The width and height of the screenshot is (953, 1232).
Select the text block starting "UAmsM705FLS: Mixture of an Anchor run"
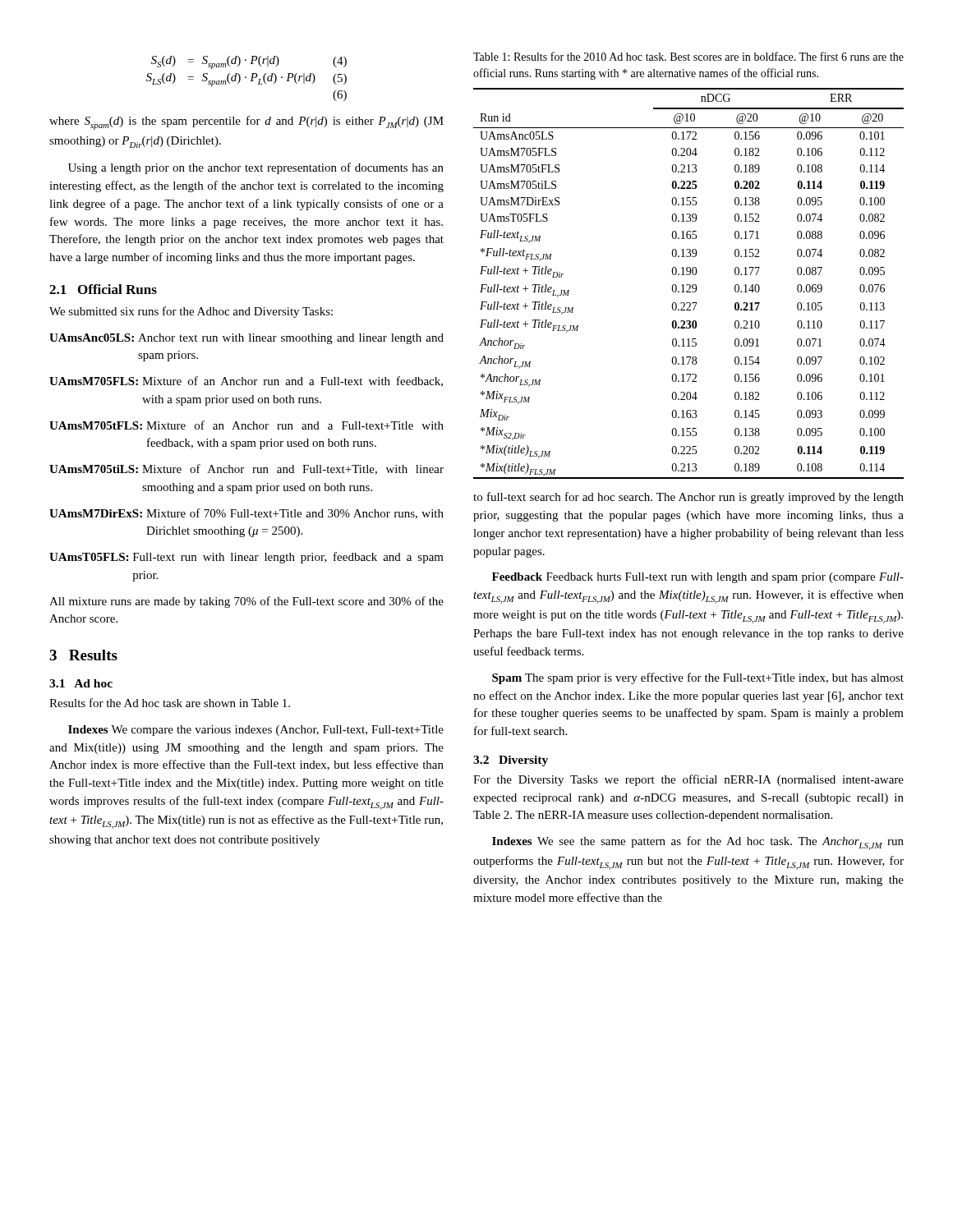[246, 391]
